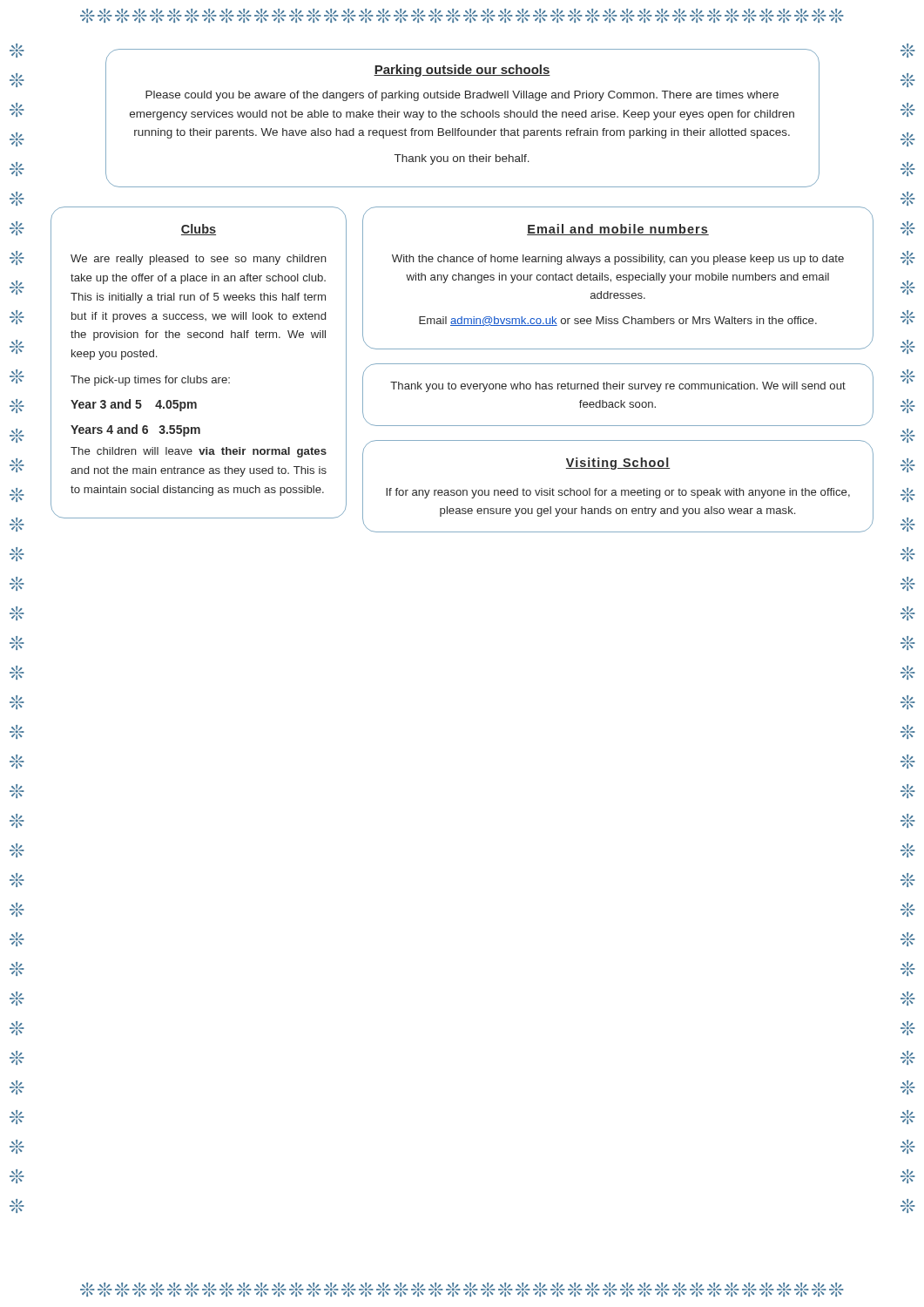Image resolution: width=924 pixels, height=1307 pixels.
Task: Locate the passage starting "Email and mobile numbers With the"
Action: click(618, 275)
